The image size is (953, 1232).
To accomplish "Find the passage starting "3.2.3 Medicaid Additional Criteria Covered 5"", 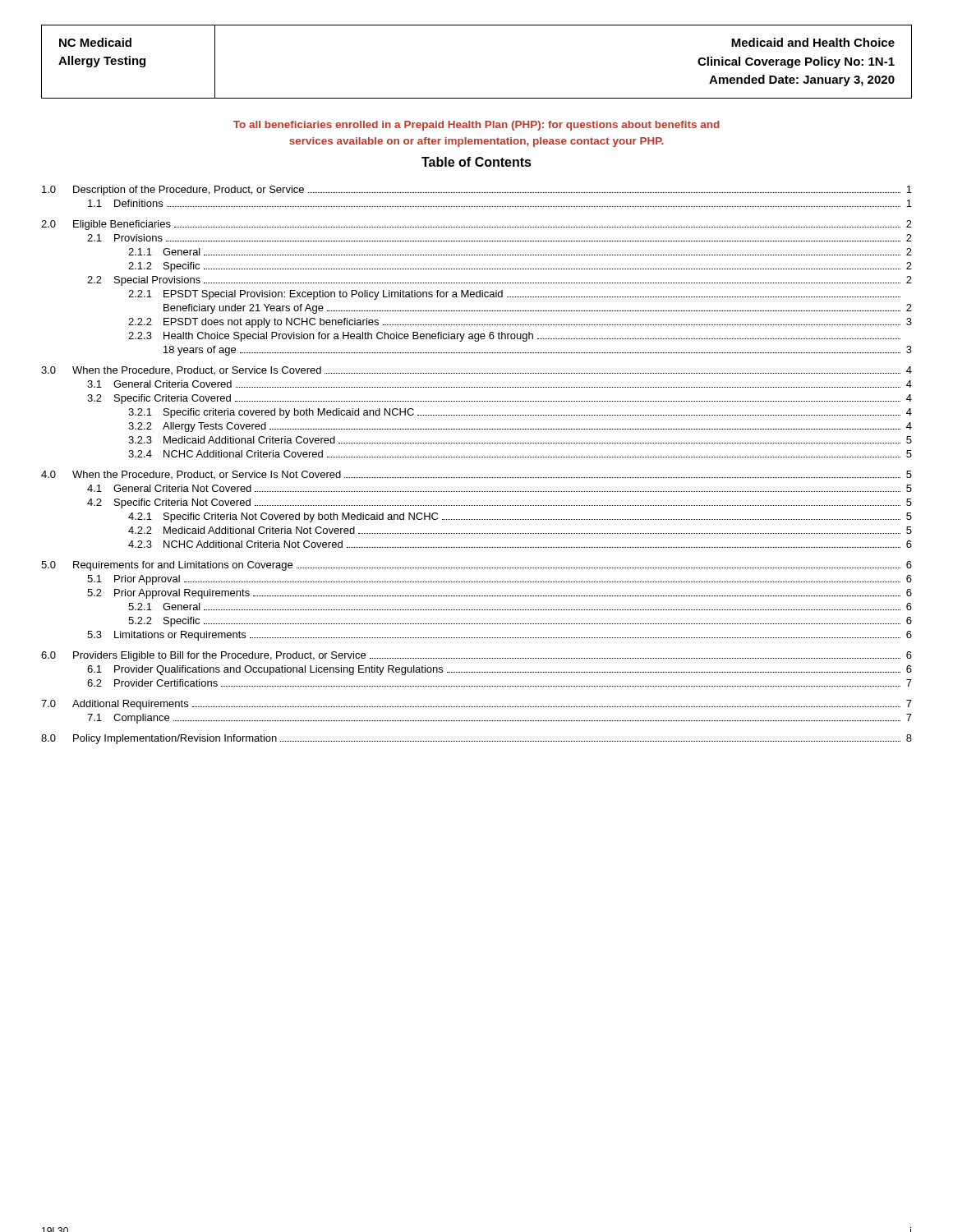I will point(513,440).
